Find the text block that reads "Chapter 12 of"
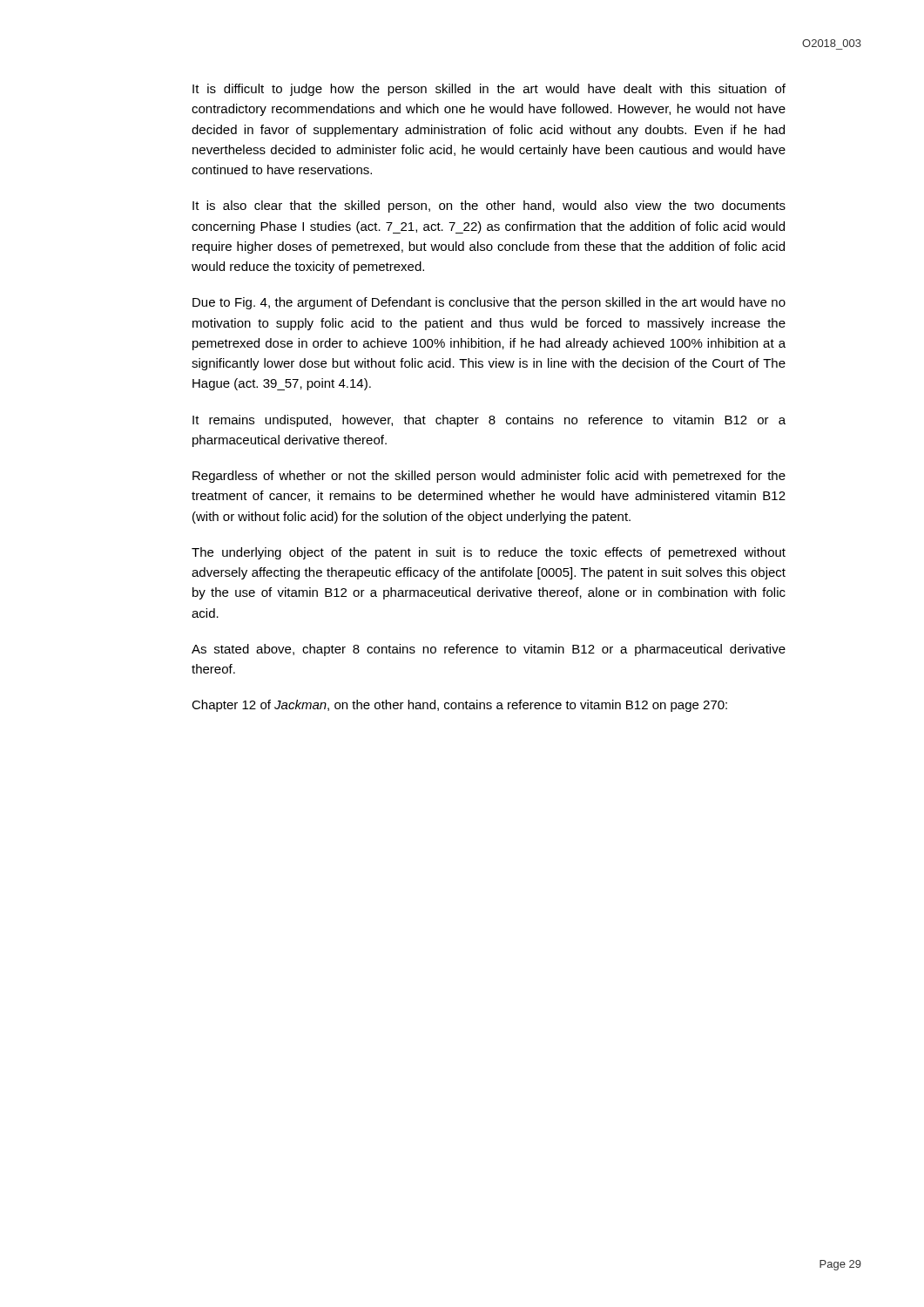This screenshot has height=1307, width=924. (x=460, y=705)
